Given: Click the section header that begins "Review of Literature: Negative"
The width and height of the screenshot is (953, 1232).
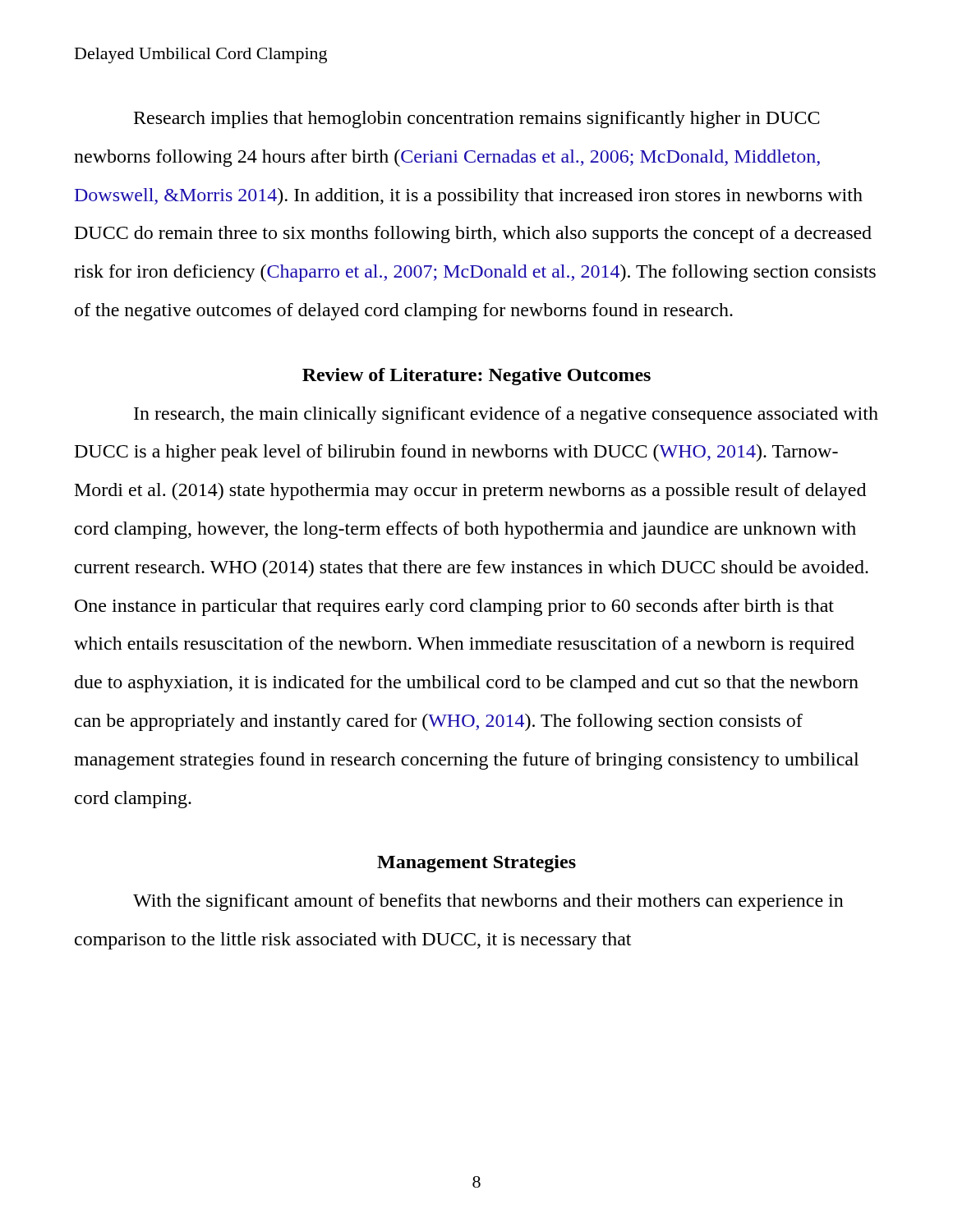Looking at the screenshot, I should [x=476, y=374].
